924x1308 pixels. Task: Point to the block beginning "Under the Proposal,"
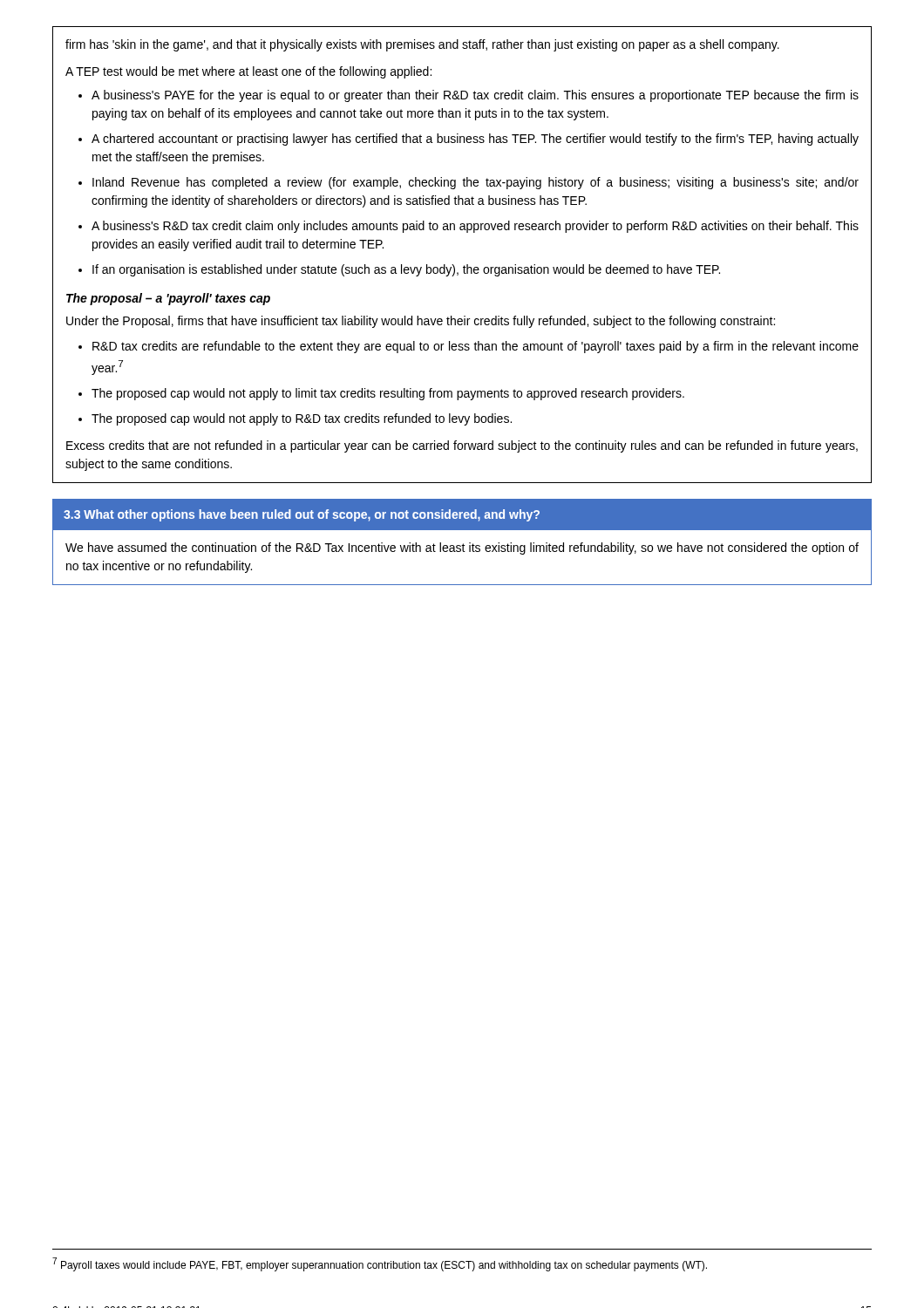click(421, 321)
